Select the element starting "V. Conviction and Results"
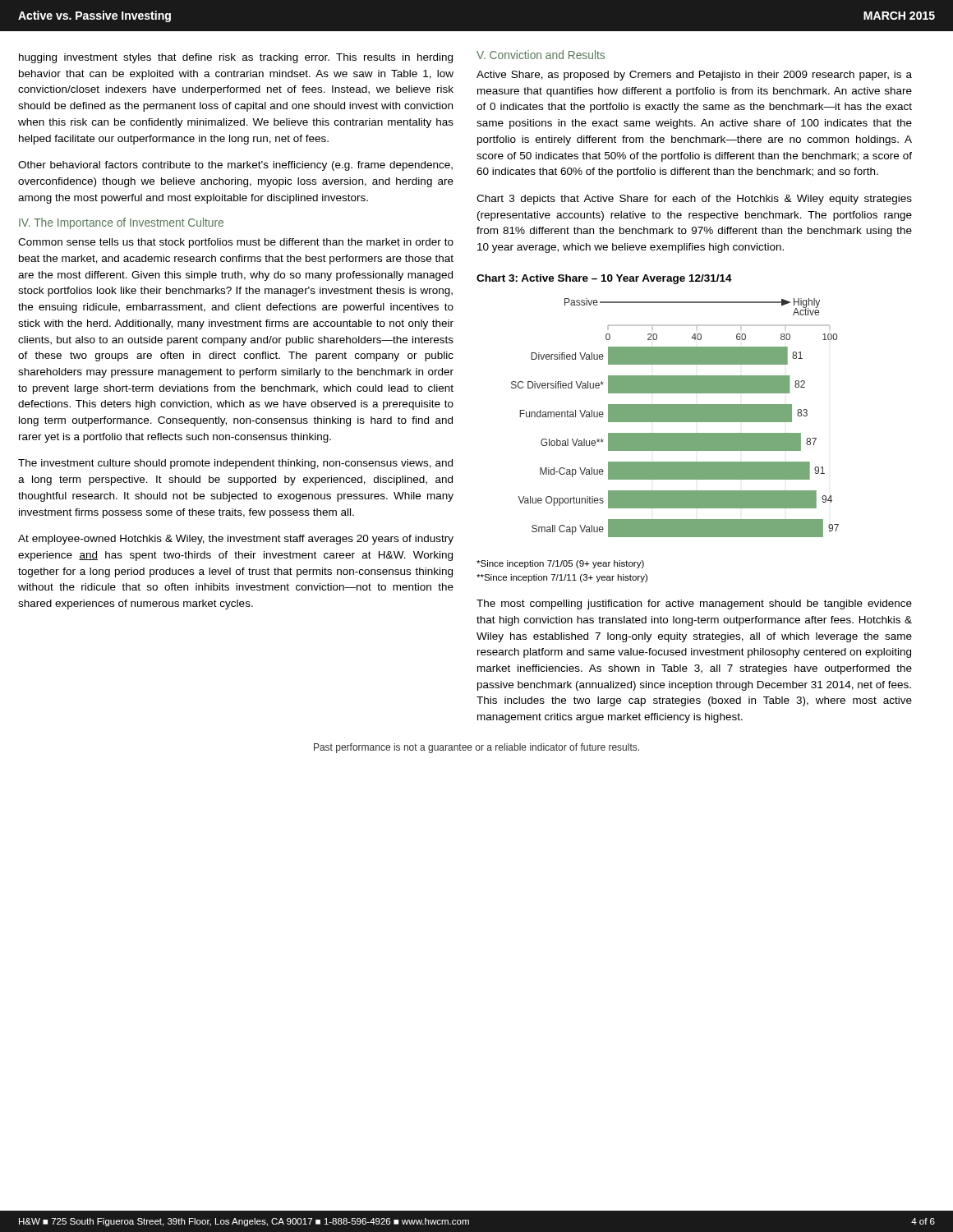Image resolution: width=953 pixels, height=1232 pixels. pyautogui.click(x=541, y=55)
